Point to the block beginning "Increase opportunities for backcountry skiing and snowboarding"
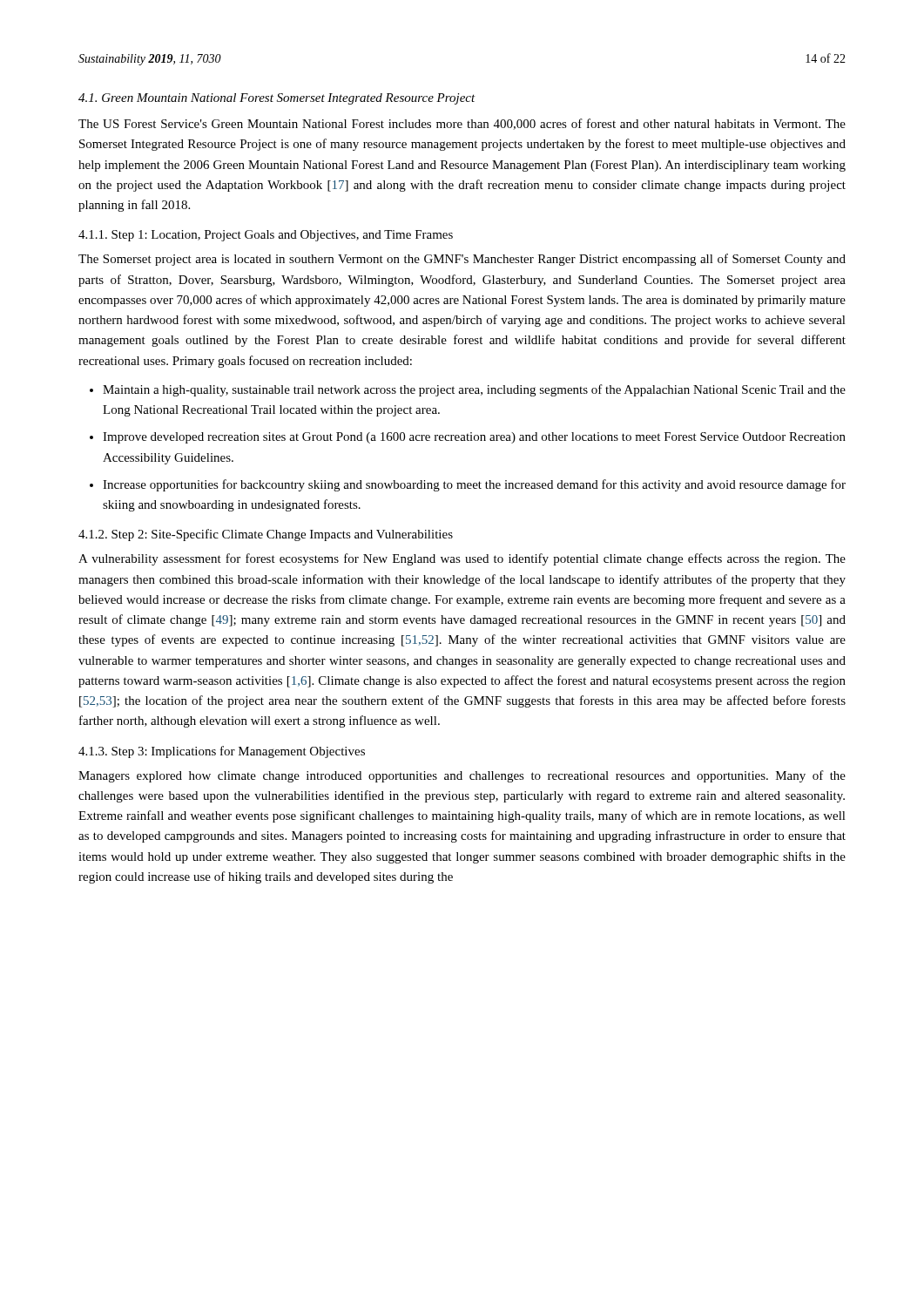924x1307 pixels. [474, 494]
